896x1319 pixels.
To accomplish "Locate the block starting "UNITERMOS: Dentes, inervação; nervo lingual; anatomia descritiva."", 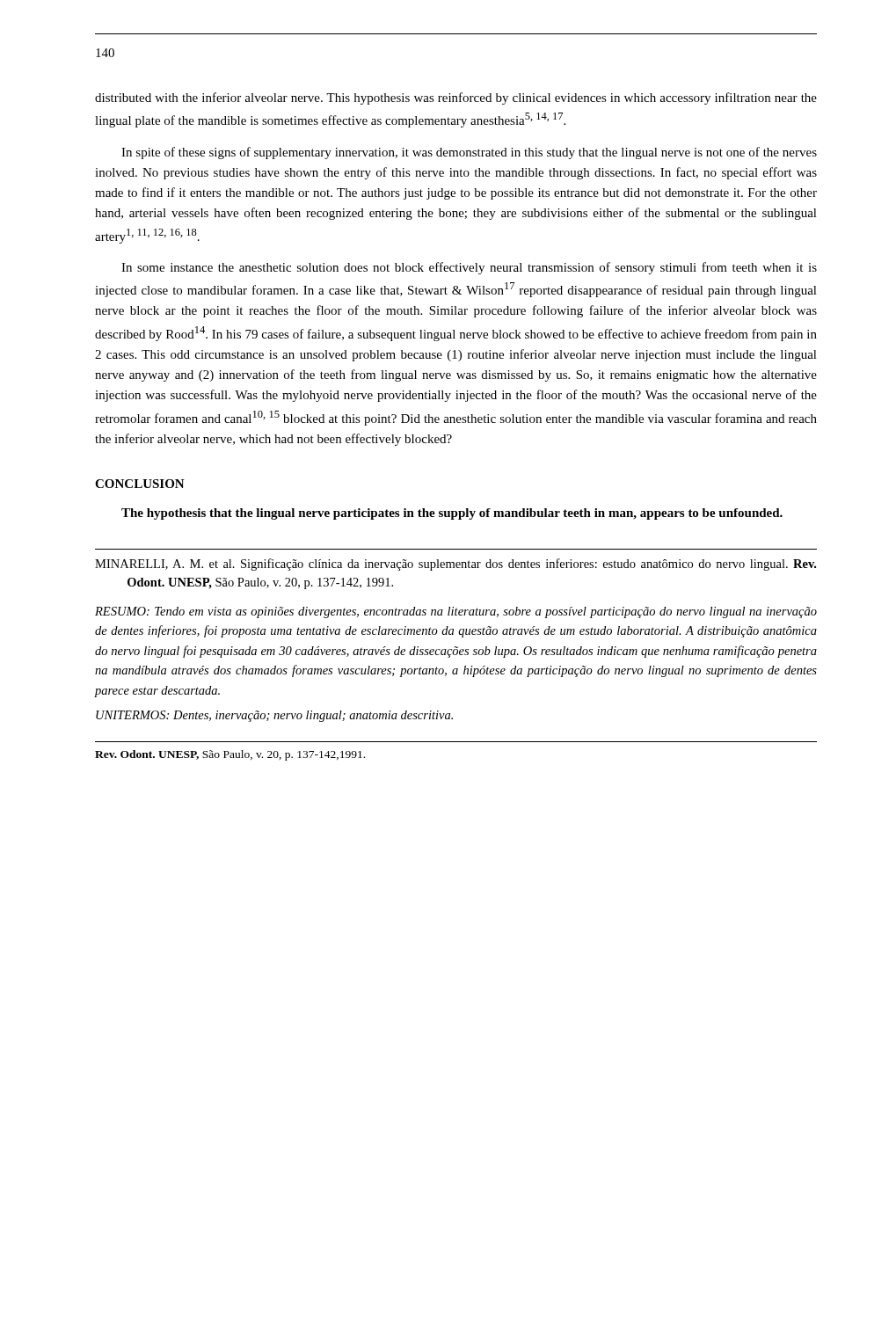I will (274, 715).
